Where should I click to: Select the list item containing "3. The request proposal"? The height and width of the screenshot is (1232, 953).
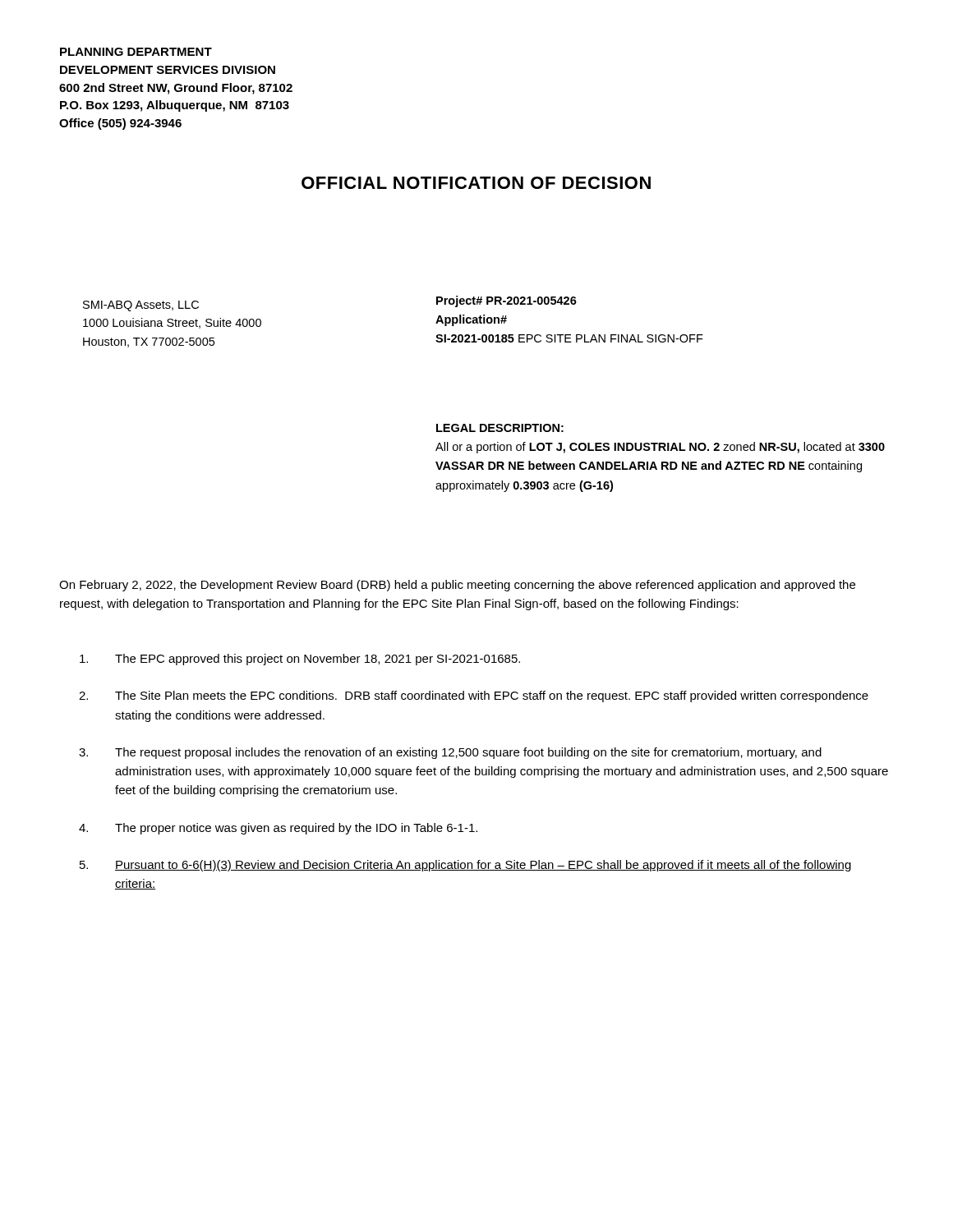coord(476,771)
